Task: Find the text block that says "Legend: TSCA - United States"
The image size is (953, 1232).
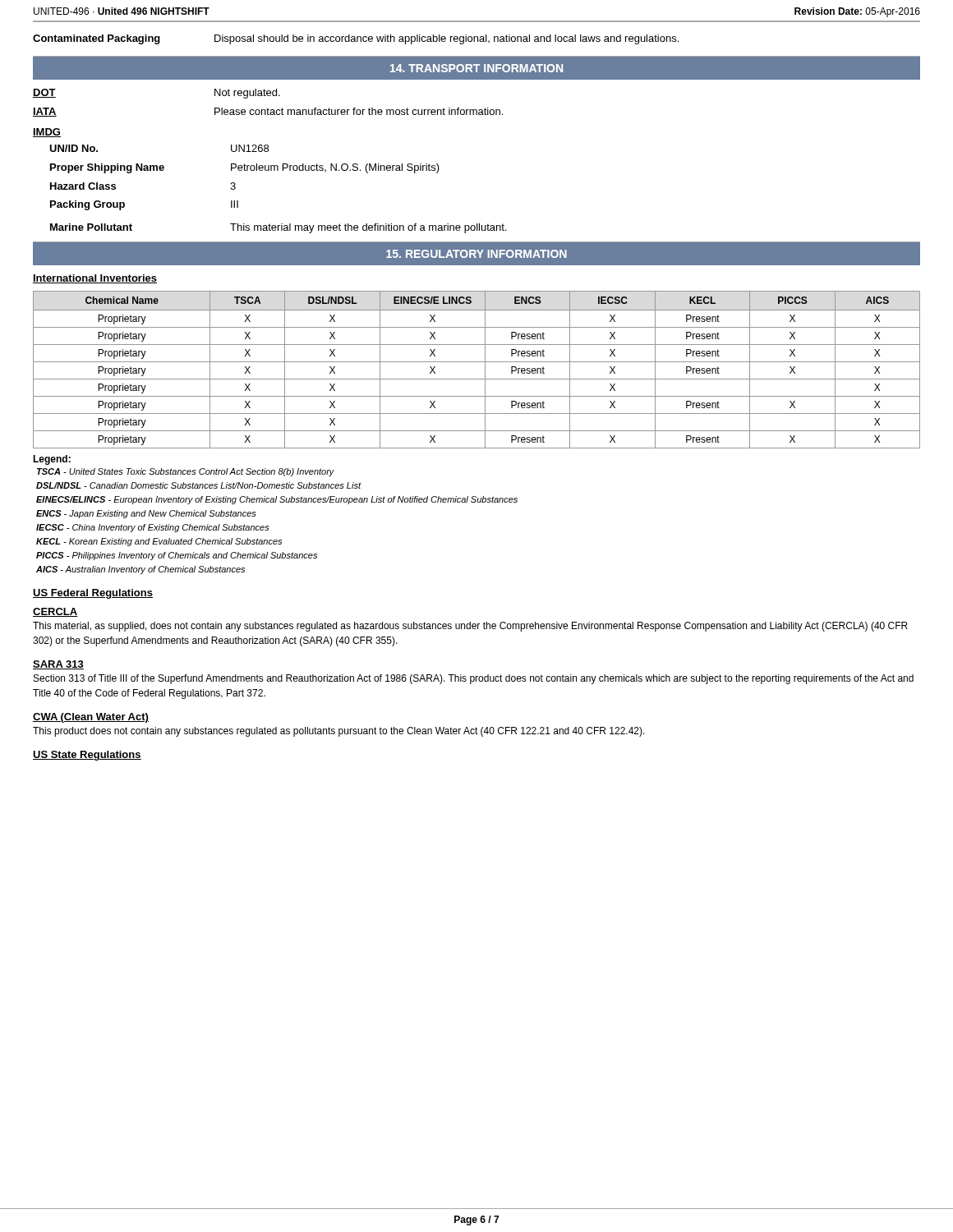Action: point(52,460)
